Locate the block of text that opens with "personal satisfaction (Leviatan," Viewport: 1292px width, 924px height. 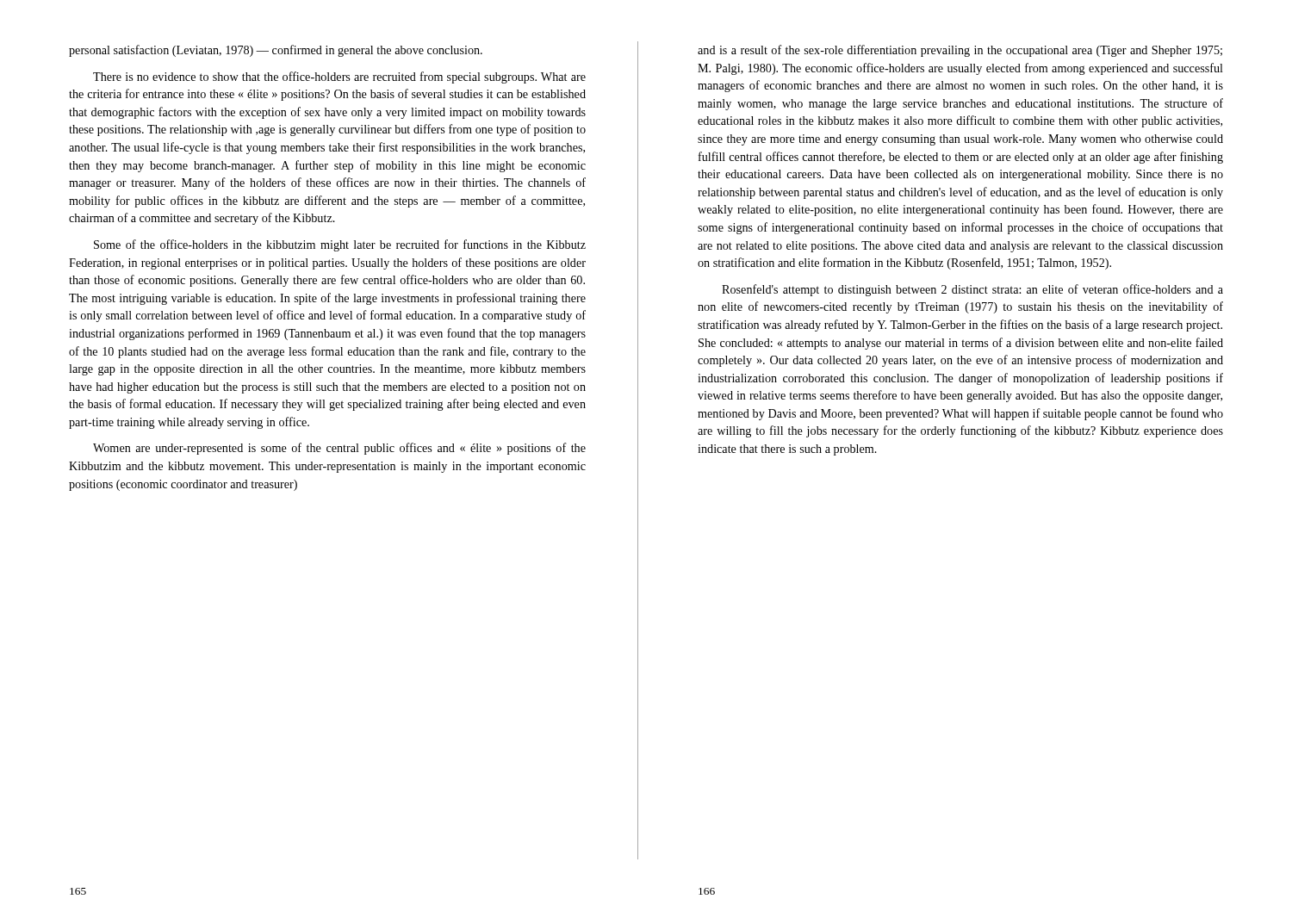(x=327, y=267)
